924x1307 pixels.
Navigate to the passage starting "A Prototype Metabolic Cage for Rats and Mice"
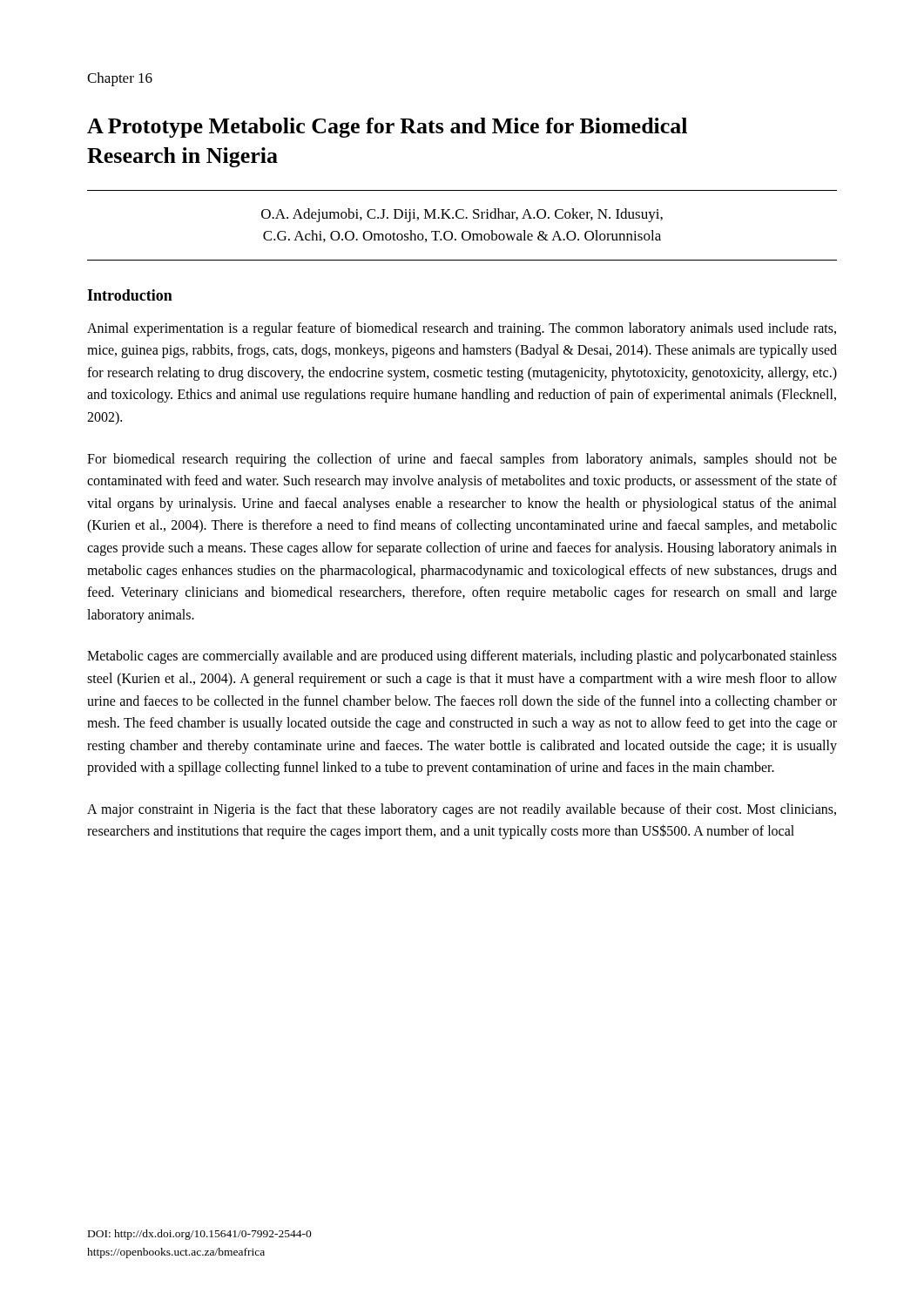387,141
